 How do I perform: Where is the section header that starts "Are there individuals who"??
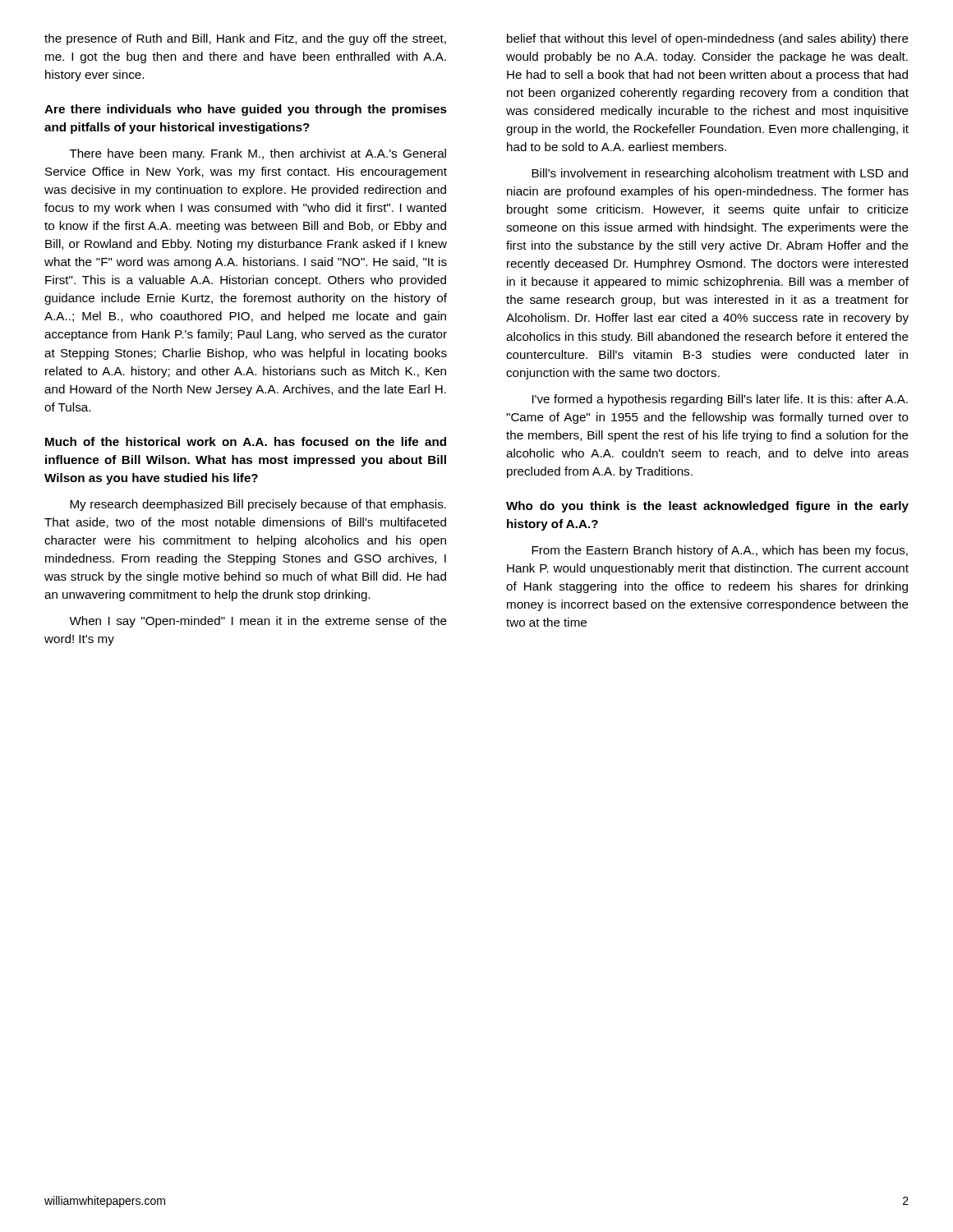(x=246, y=118)
